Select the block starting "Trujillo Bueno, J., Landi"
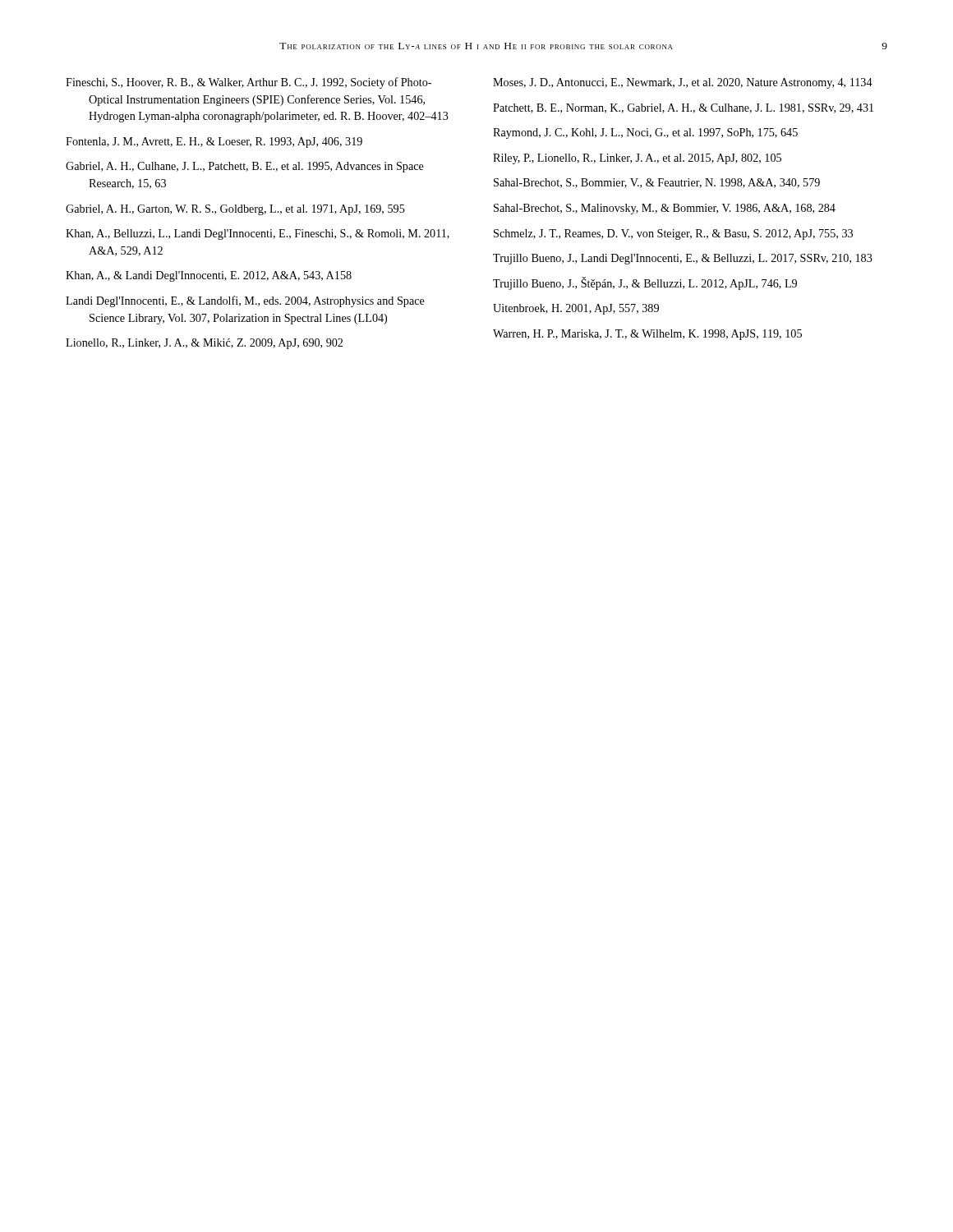Viewport: 953px width, 1232px height. click(x=683, y=258)
